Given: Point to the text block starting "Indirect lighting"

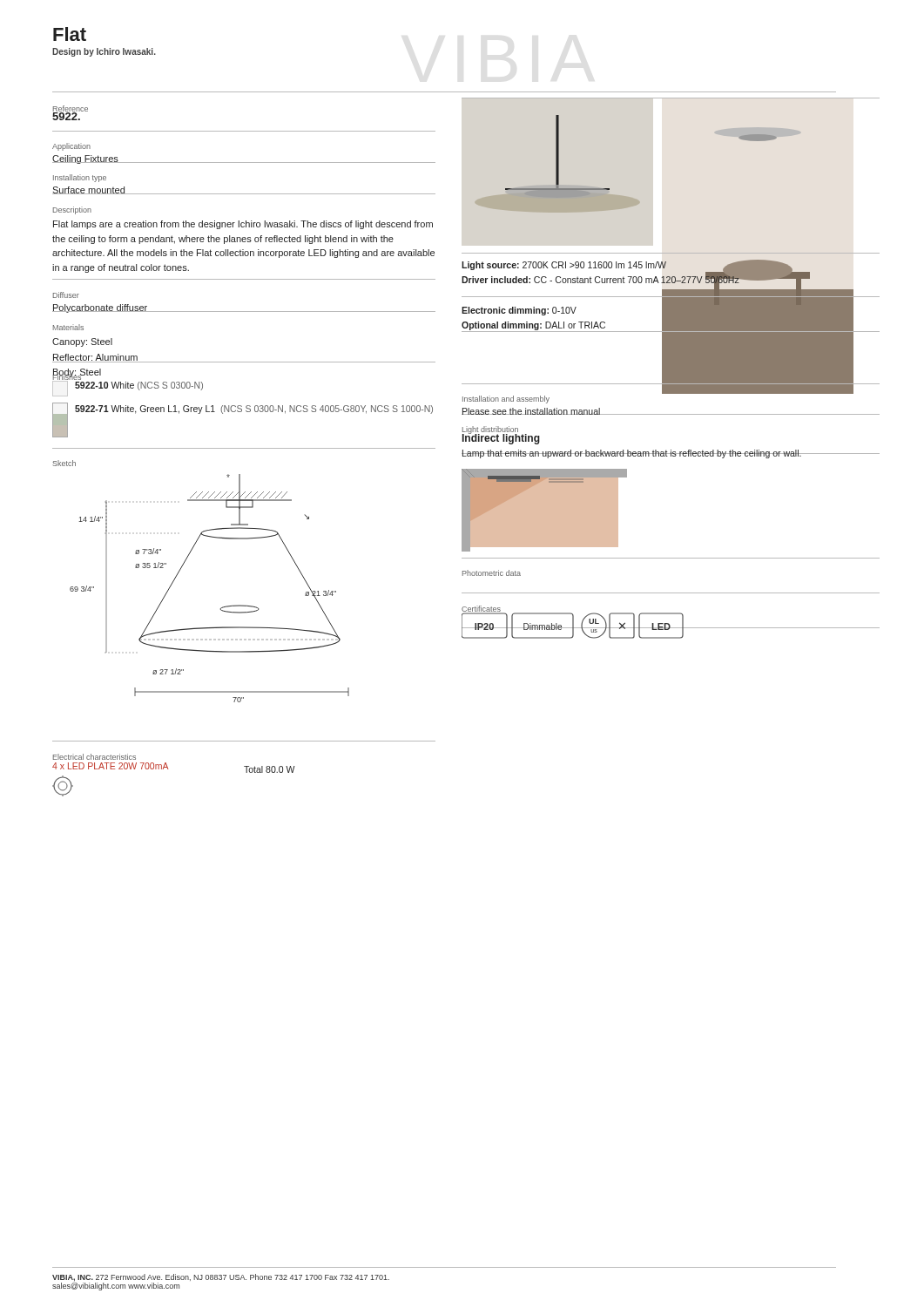Looking at the screenshot, I should [x=501, y=438].
